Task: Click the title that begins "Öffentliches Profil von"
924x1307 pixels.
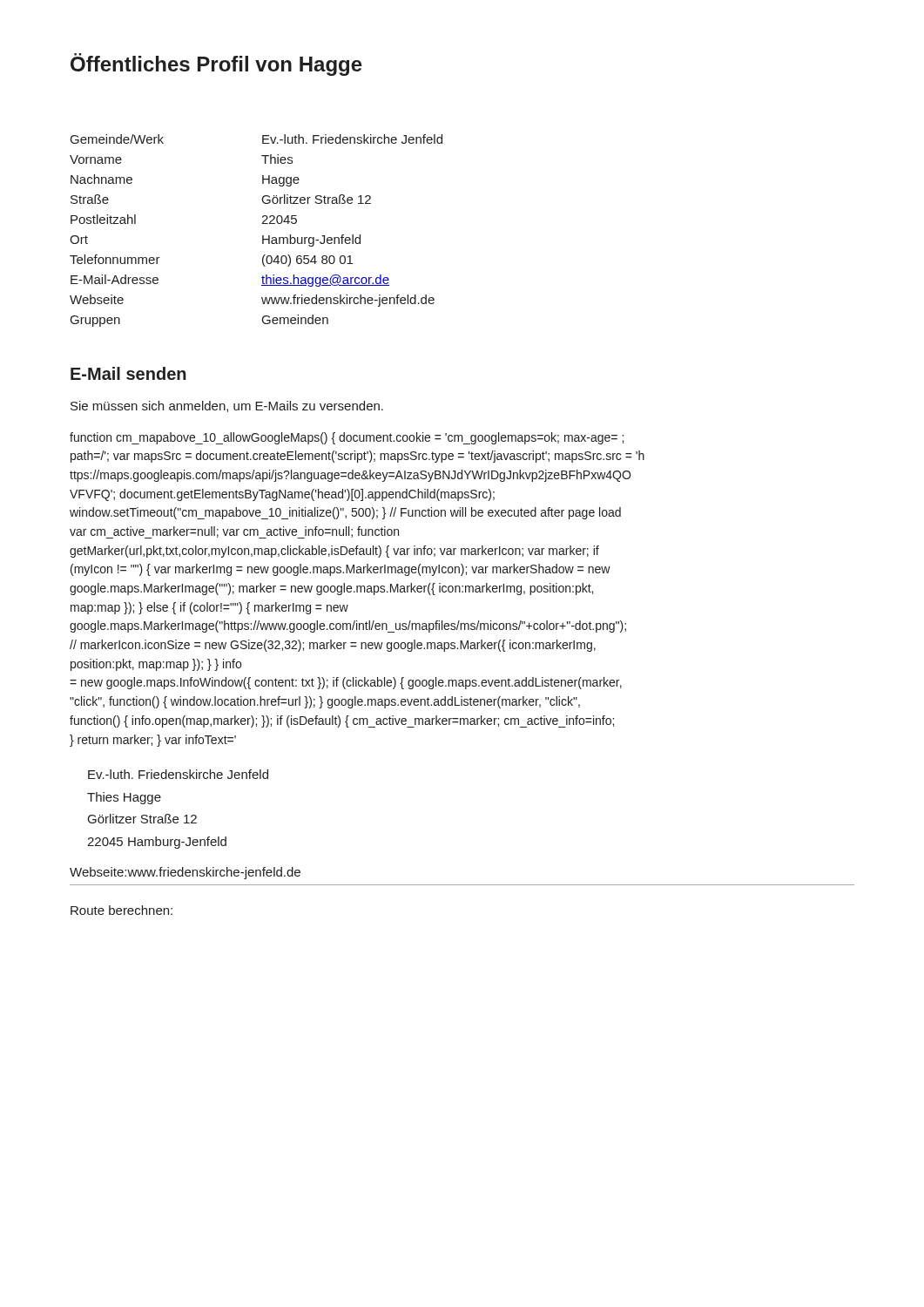Action: point(216,64)
